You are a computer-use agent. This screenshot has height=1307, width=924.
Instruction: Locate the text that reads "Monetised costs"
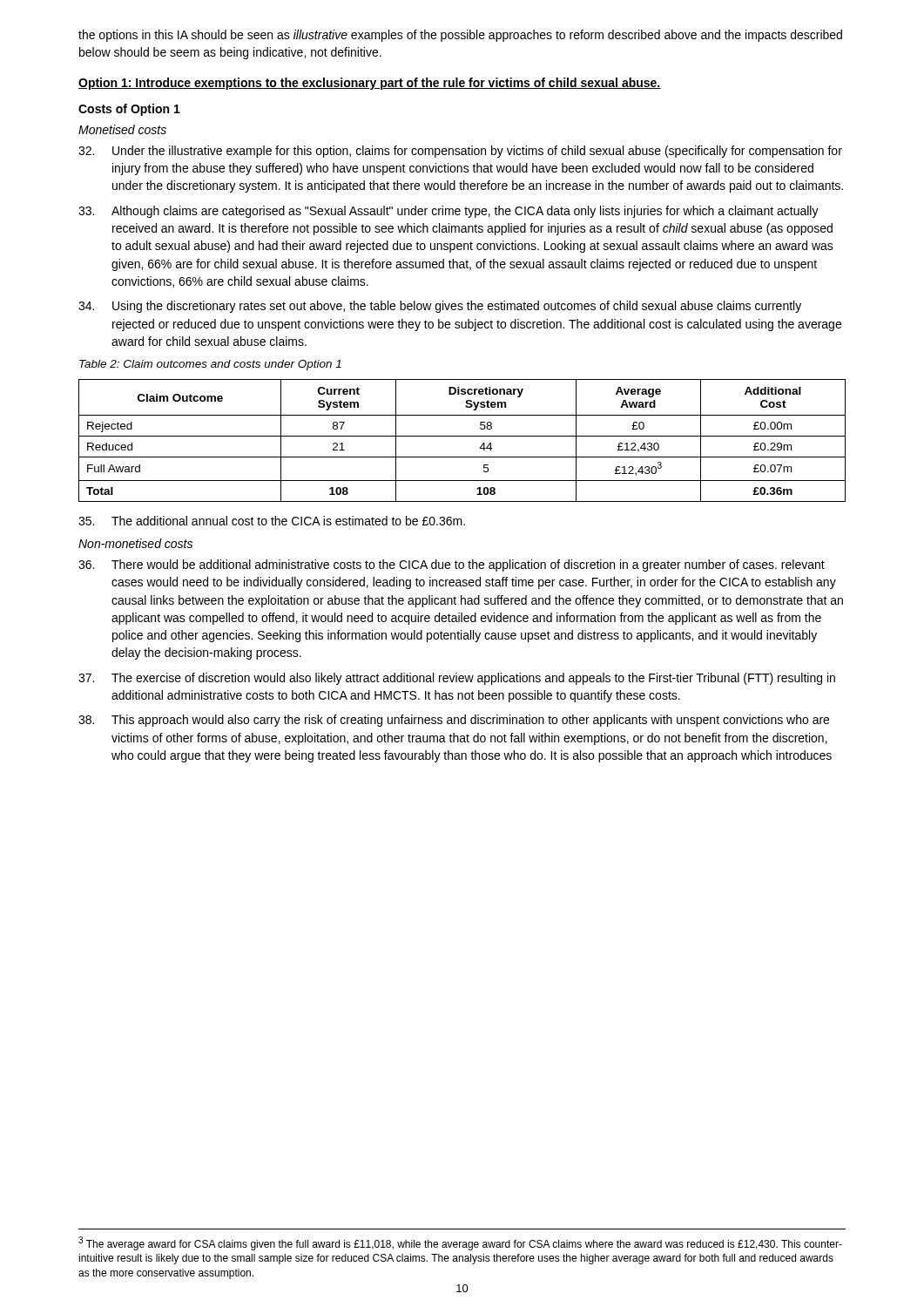122,130
